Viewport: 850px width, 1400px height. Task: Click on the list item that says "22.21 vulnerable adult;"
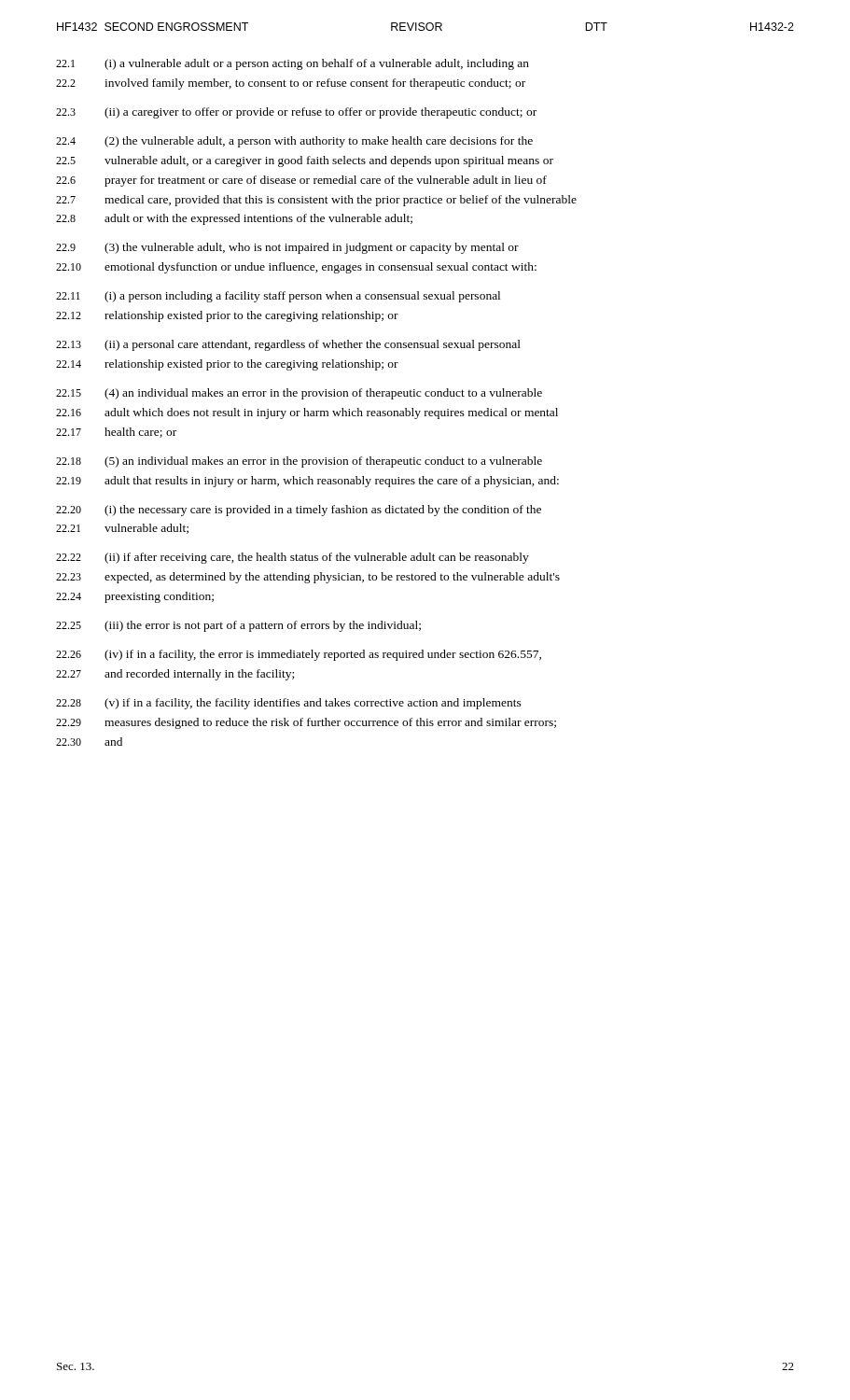click(122, 529)
